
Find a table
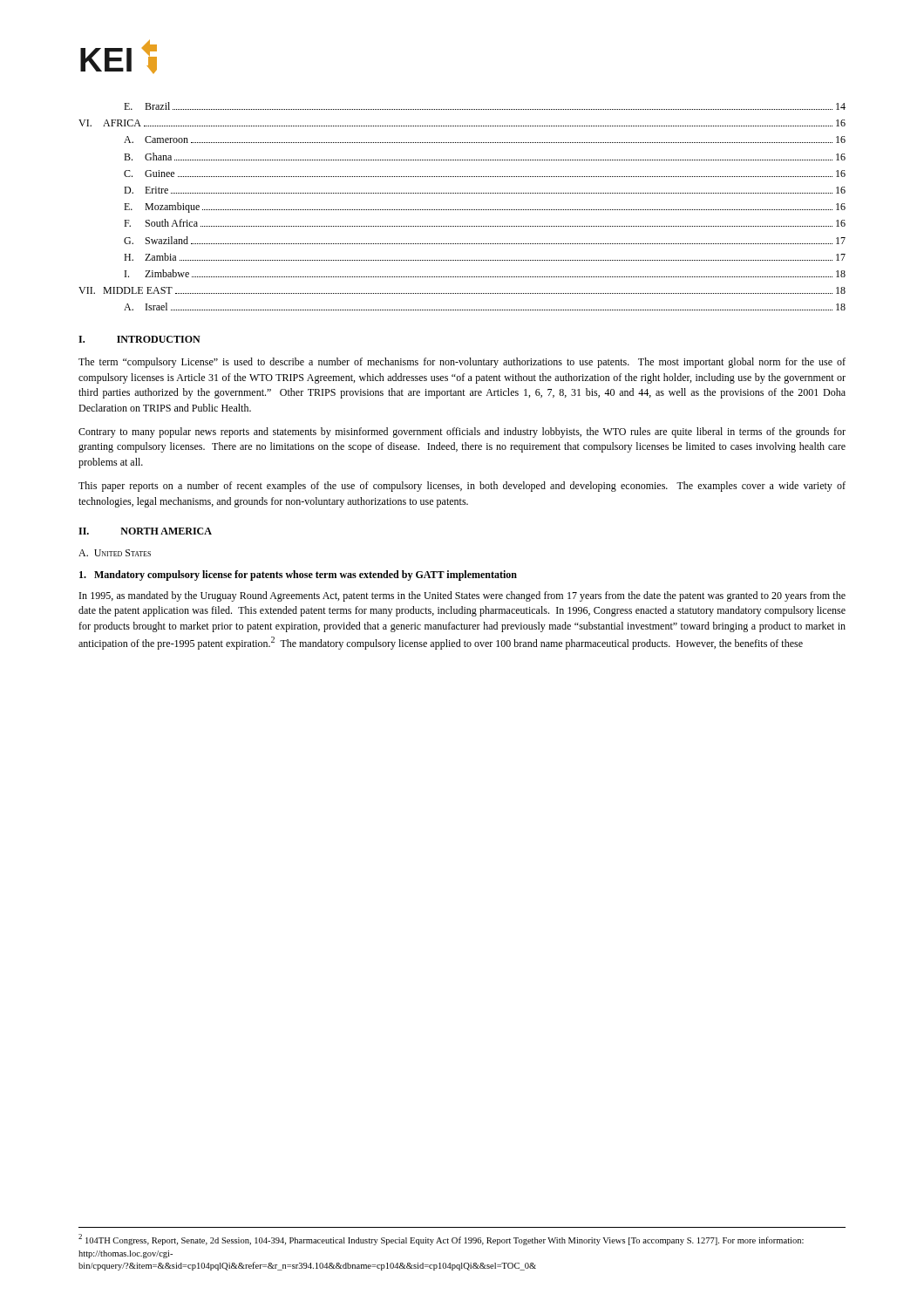point(462,207)
